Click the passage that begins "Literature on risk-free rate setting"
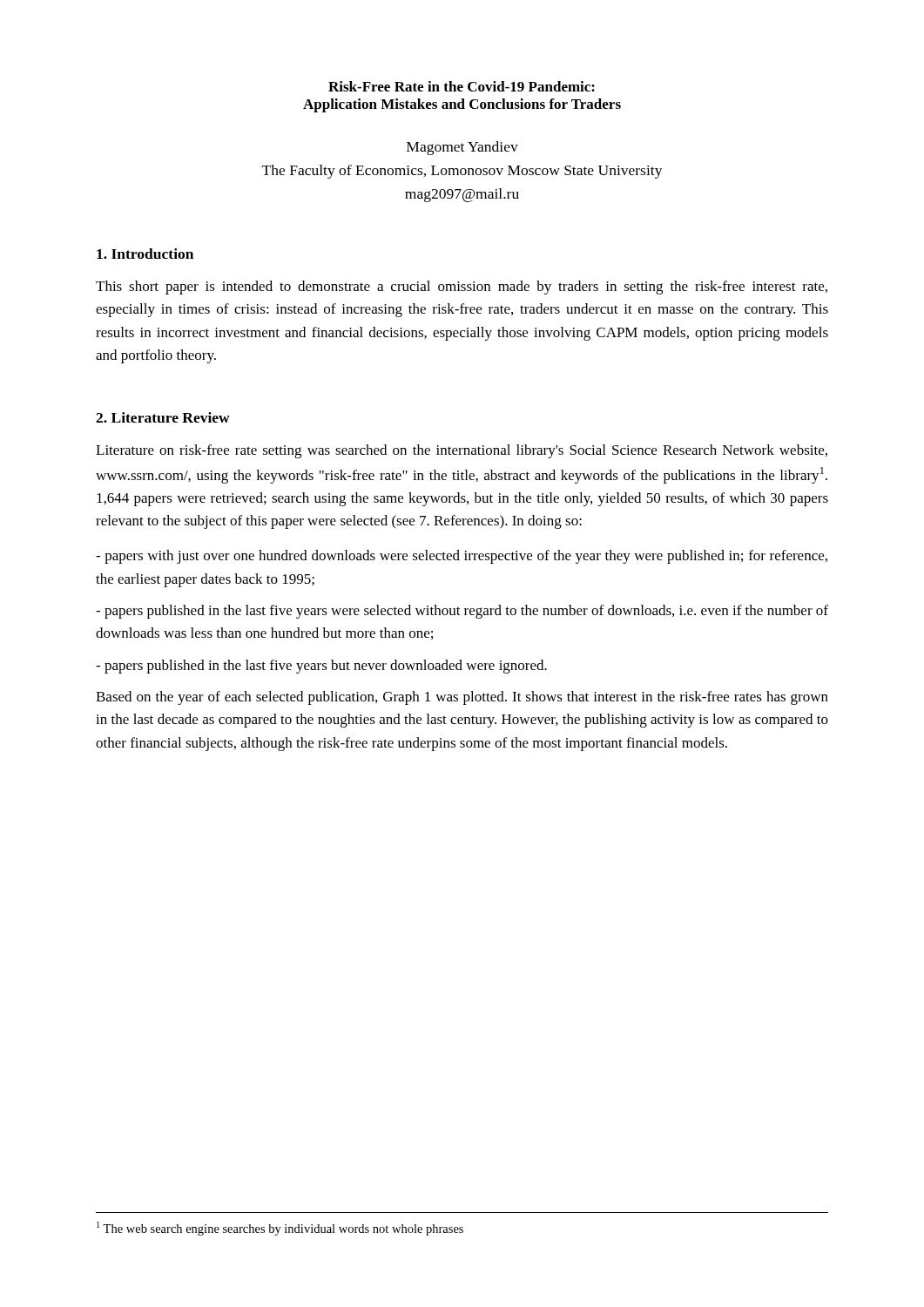The image size is (924, 1307). (x=462, y=485)
